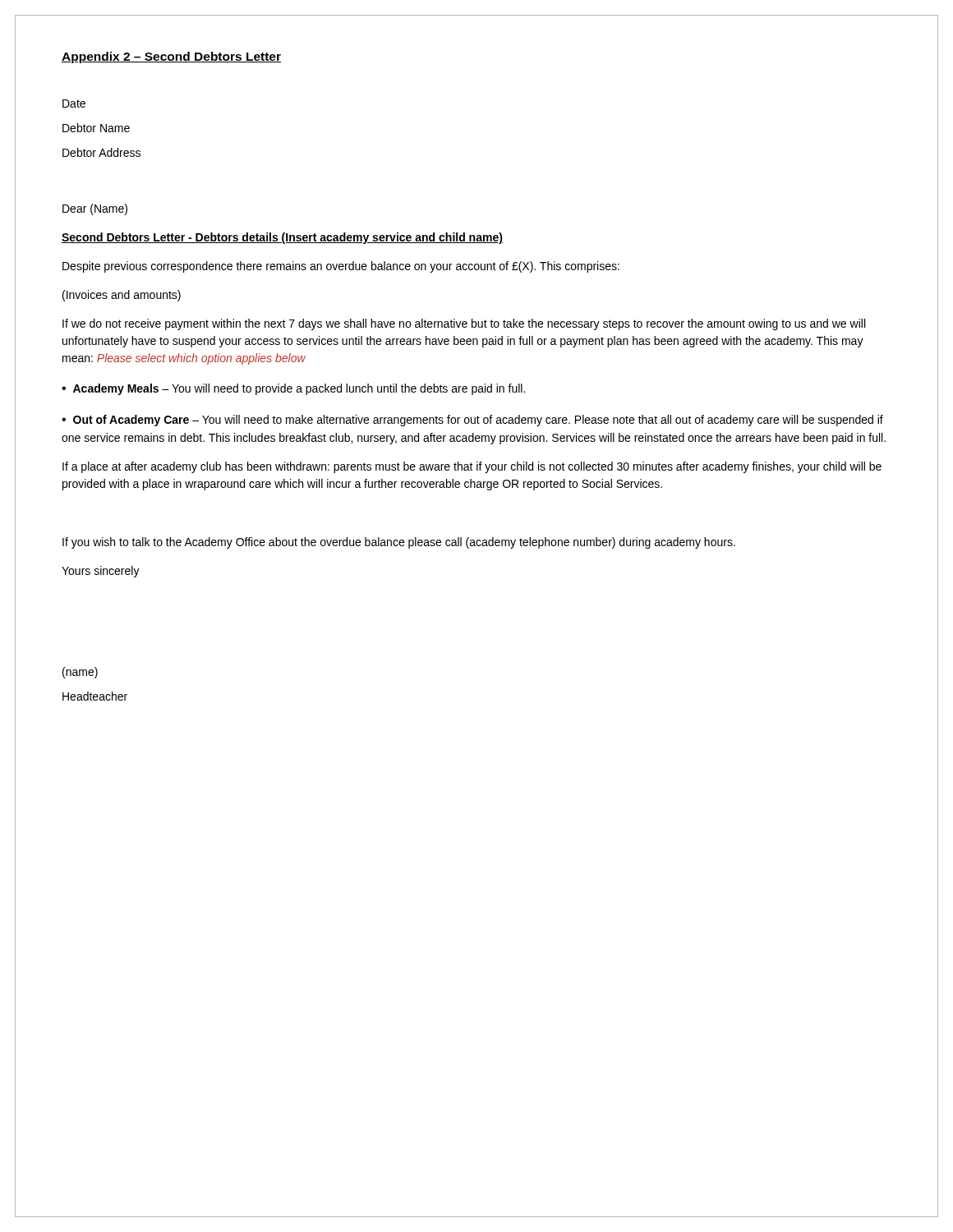The height and width of the screenshot is (1232, 953).
Task: Find the passage starting "Despite previous correspondence"
Action: pos(341,266)
